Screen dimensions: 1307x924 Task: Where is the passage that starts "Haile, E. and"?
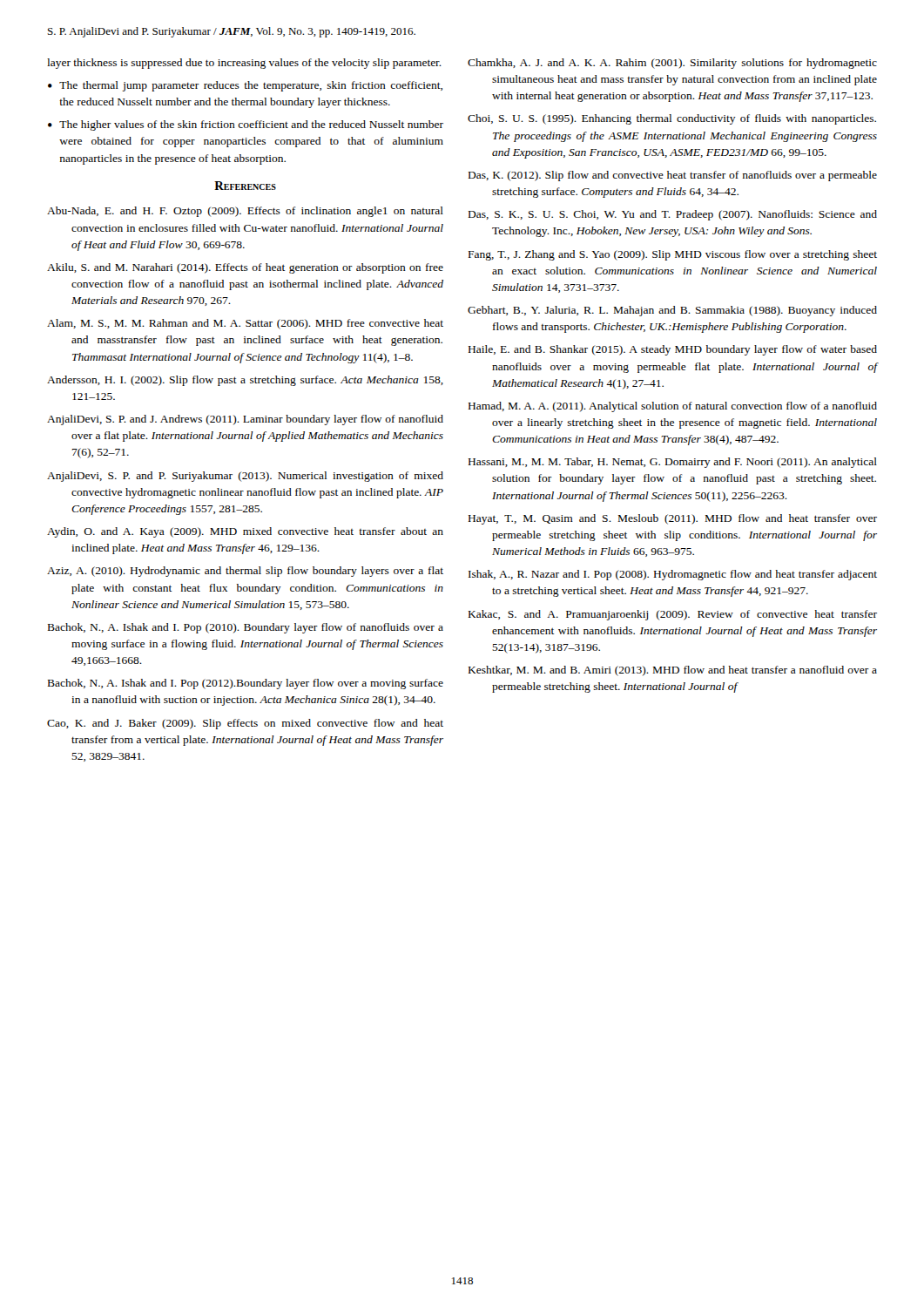[x=672, y=366]
